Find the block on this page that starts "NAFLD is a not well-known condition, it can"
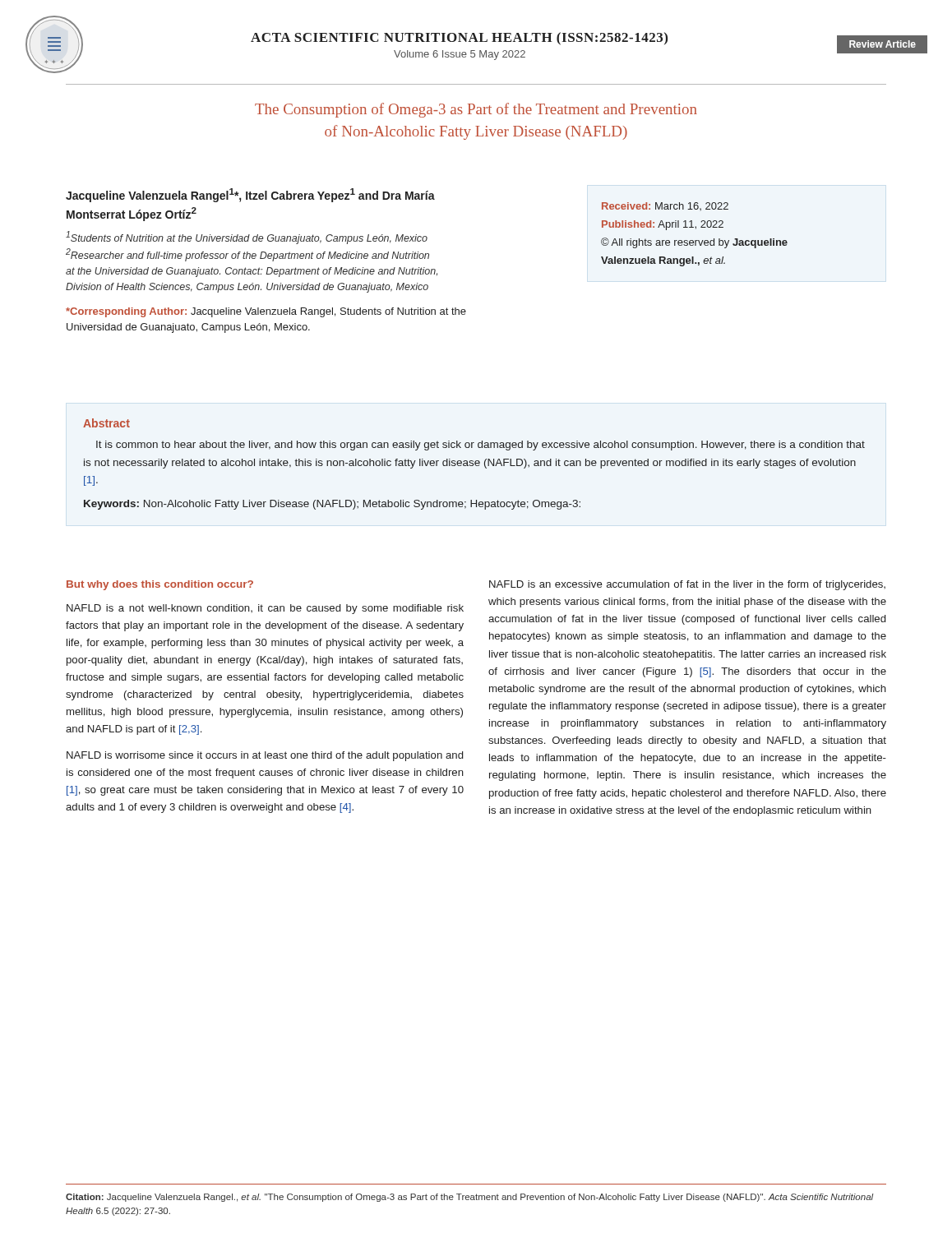The image size is (952, 1233). pos(265,668)
